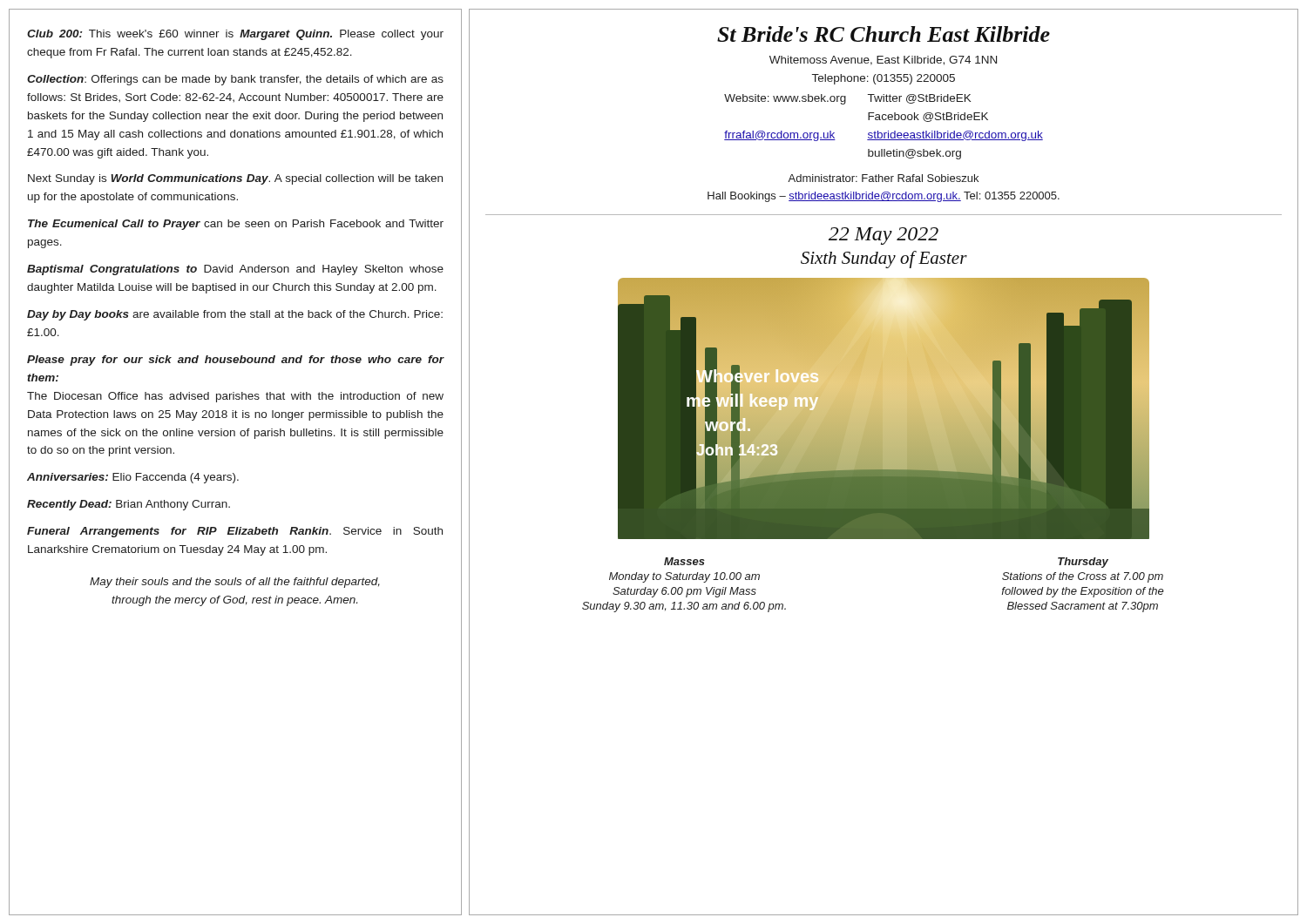Point to "Anniversaries: Elio Faccenda (4 years)."
The height and width of the screenshot is (924, 1307).
[x=235, y=478]
